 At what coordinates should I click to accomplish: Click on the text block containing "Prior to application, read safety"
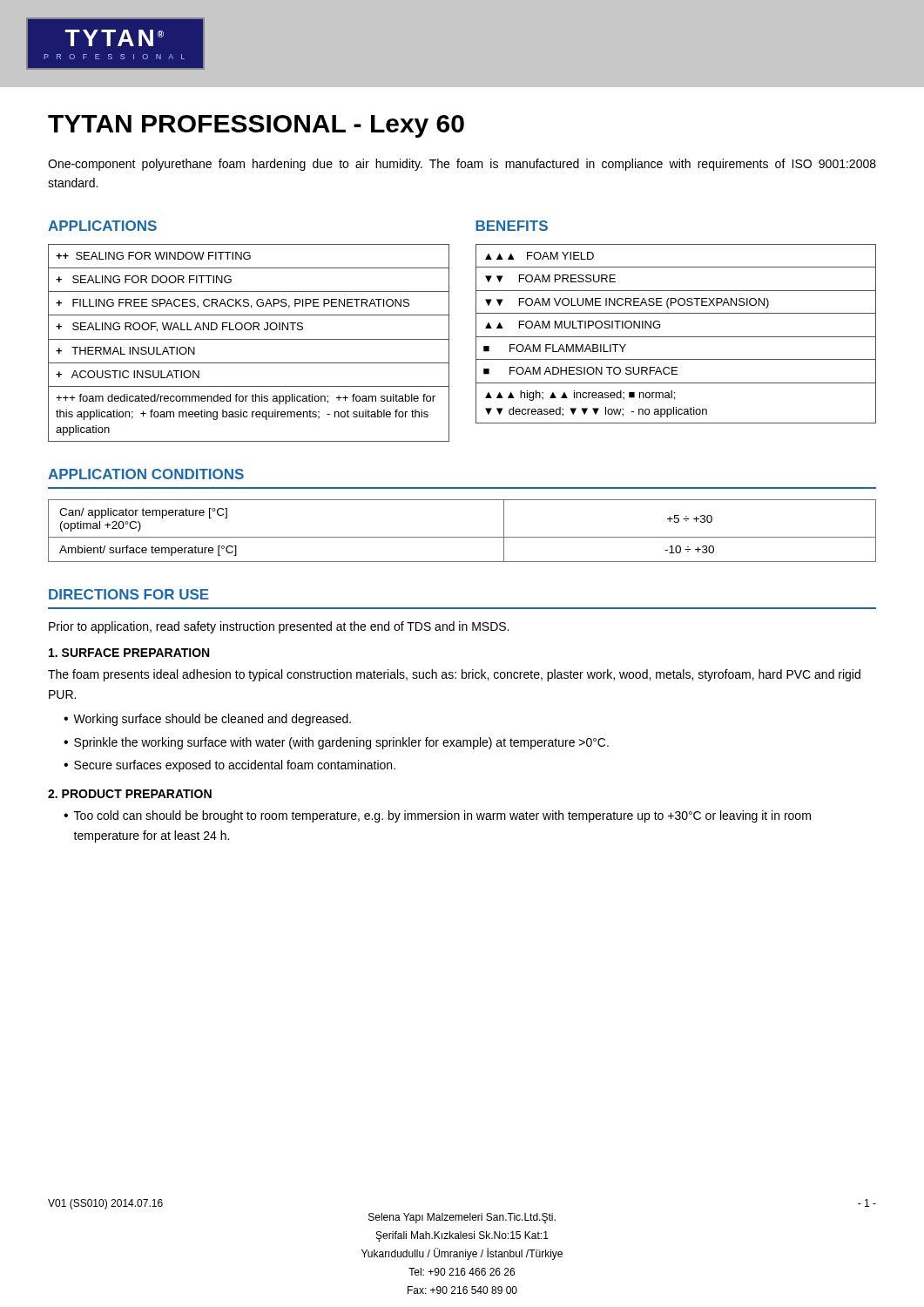[279, 627]
